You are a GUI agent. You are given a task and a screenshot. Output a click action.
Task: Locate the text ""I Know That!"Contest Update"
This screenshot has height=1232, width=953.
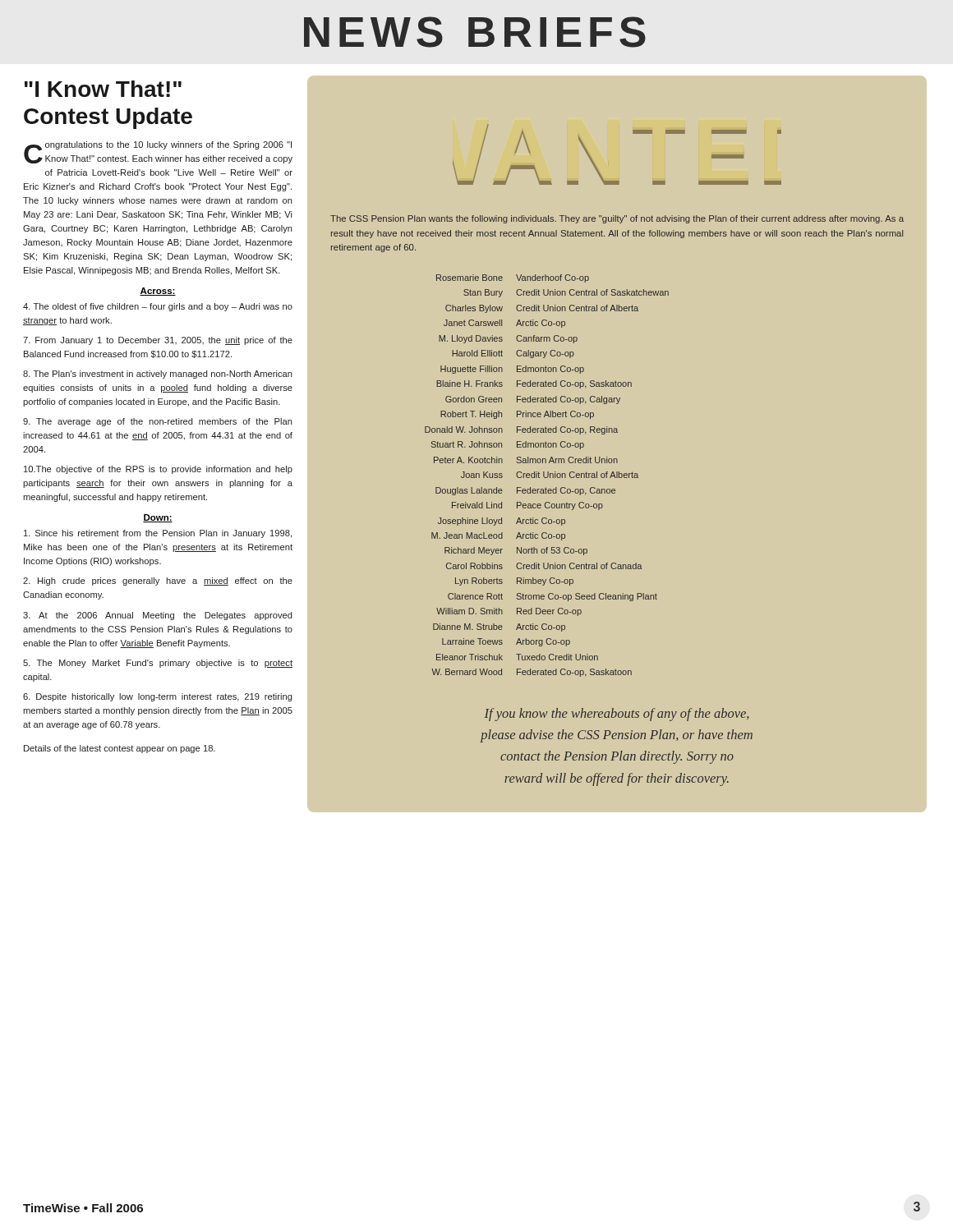[x=158, y=103]
